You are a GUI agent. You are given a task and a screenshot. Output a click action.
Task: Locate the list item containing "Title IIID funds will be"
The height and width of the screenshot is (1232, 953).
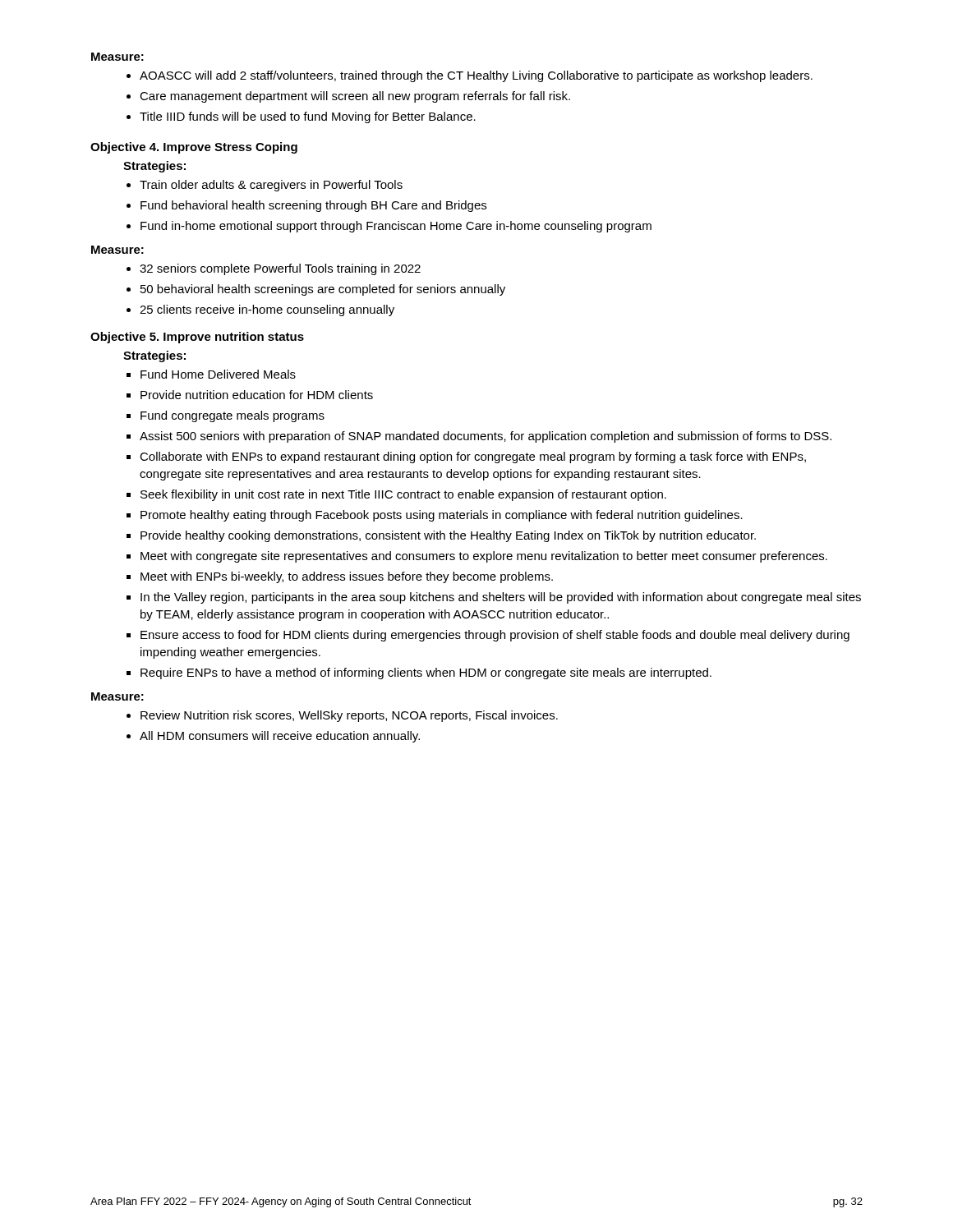[308, 116]
